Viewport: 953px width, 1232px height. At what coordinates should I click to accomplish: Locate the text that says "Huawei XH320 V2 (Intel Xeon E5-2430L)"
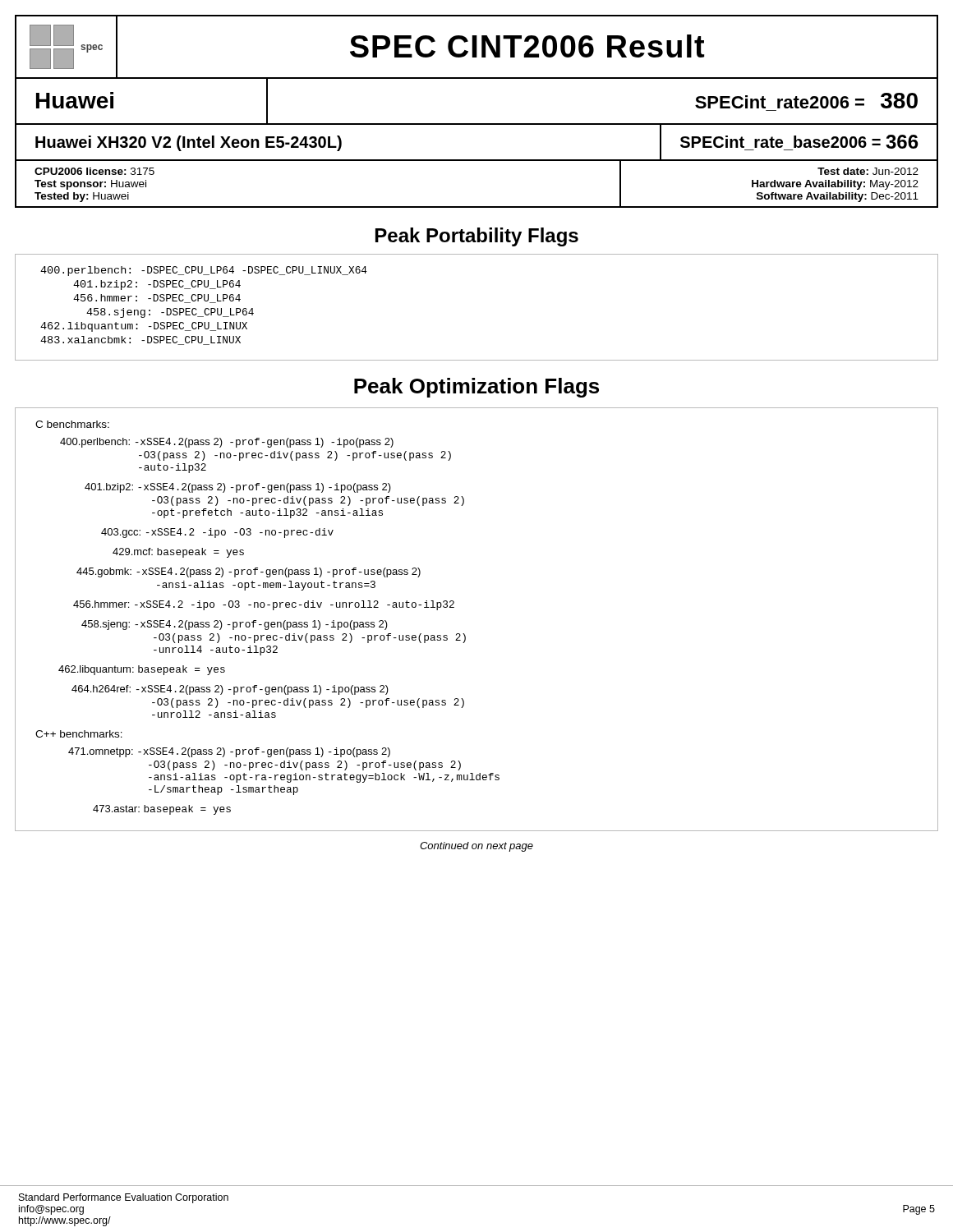pyautogui.click(x=188, y=142)
